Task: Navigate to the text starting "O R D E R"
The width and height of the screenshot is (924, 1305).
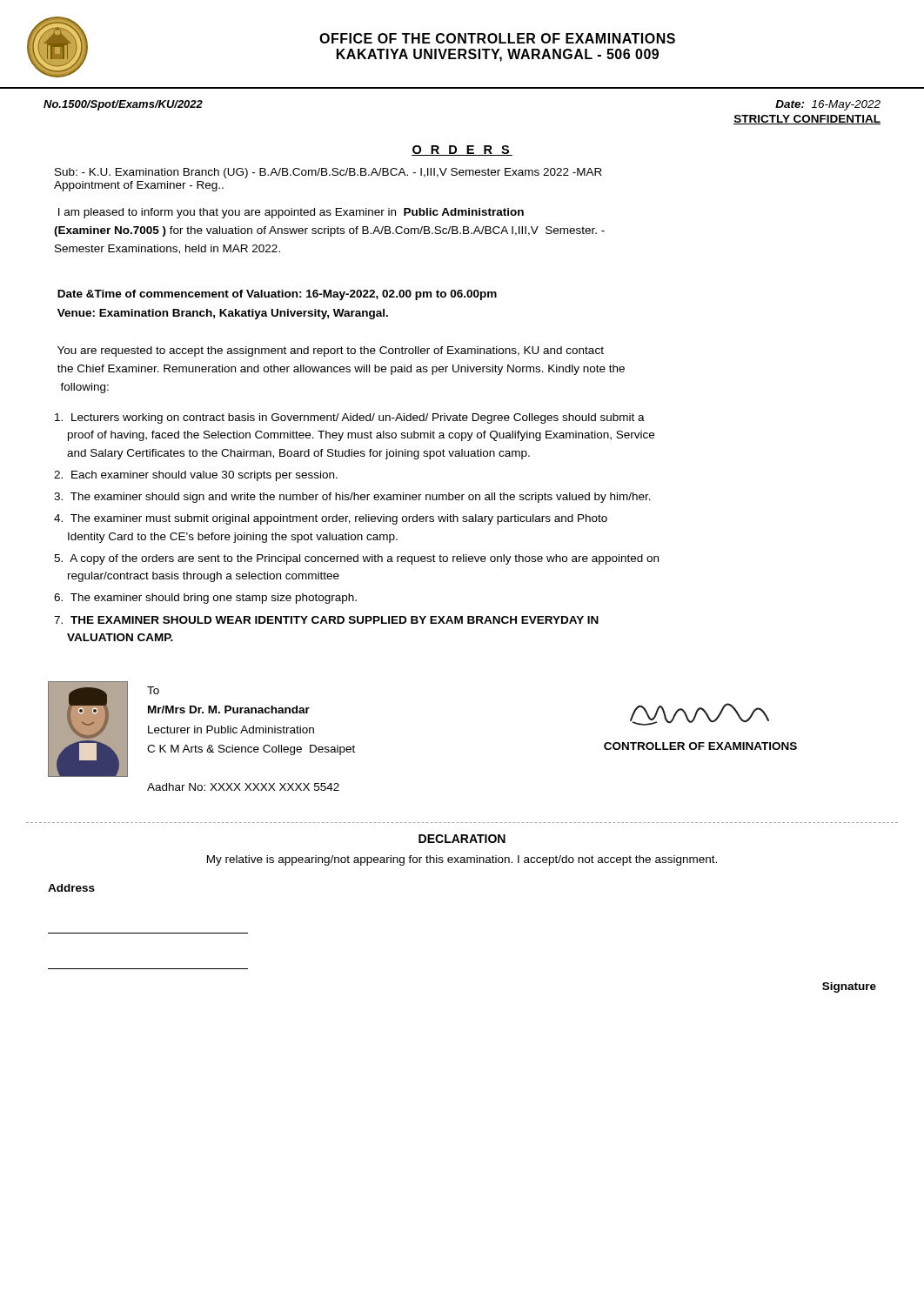Action: tap(462, 150)
